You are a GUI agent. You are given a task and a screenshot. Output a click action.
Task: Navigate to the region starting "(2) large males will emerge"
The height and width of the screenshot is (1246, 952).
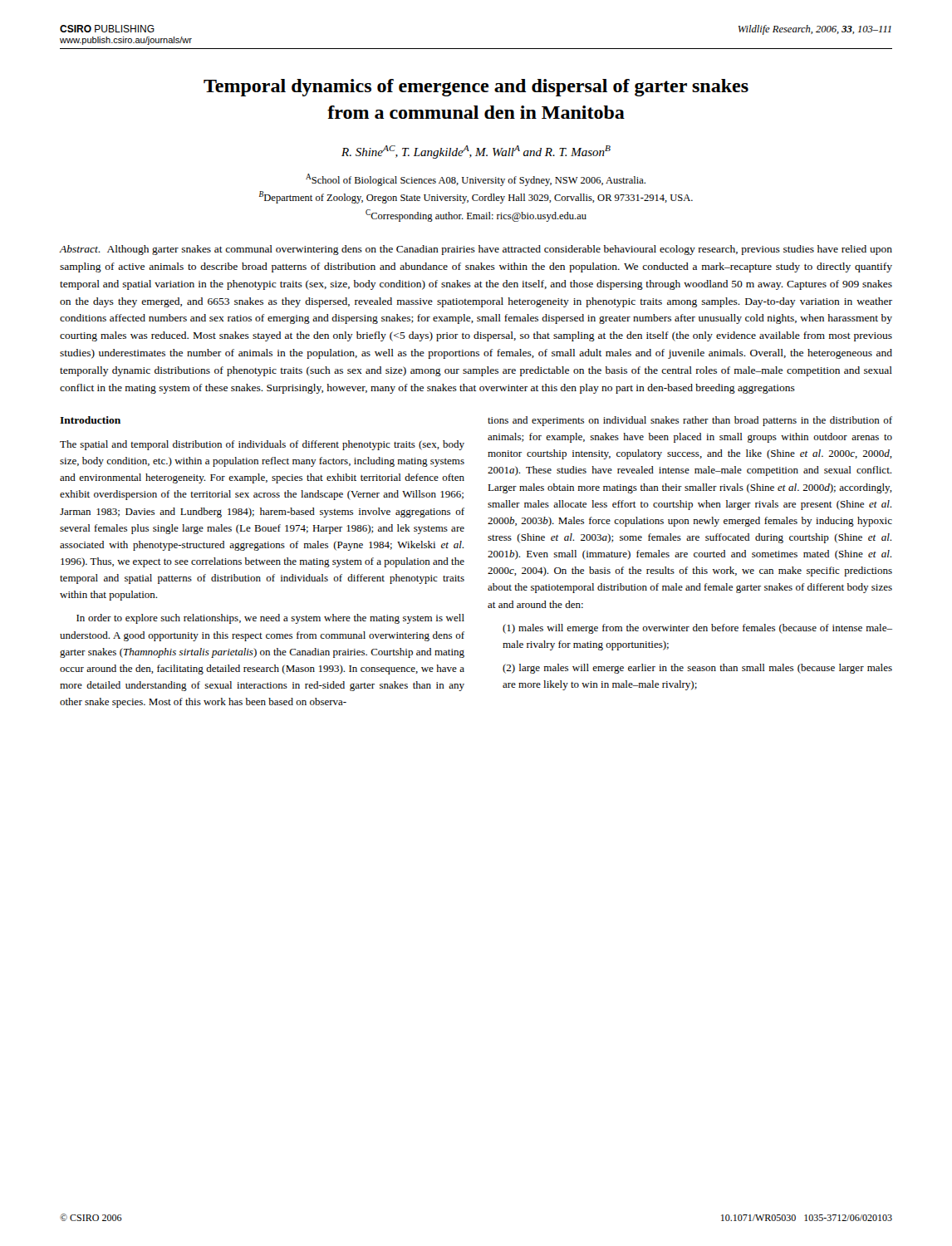coord(697,676)
